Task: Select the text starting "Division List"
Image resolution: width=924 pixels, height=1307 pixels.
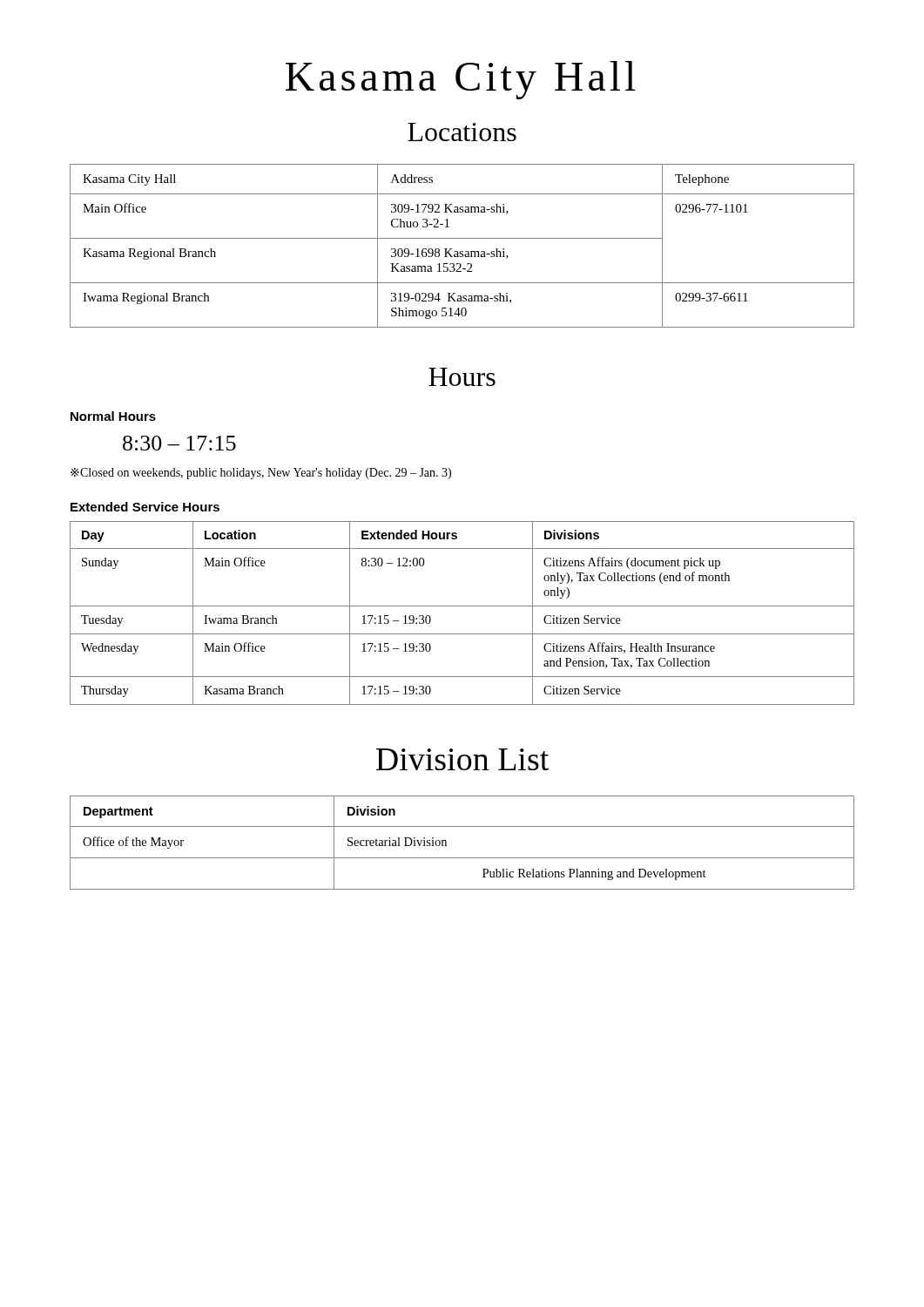Action: click(x=462, y=759)
